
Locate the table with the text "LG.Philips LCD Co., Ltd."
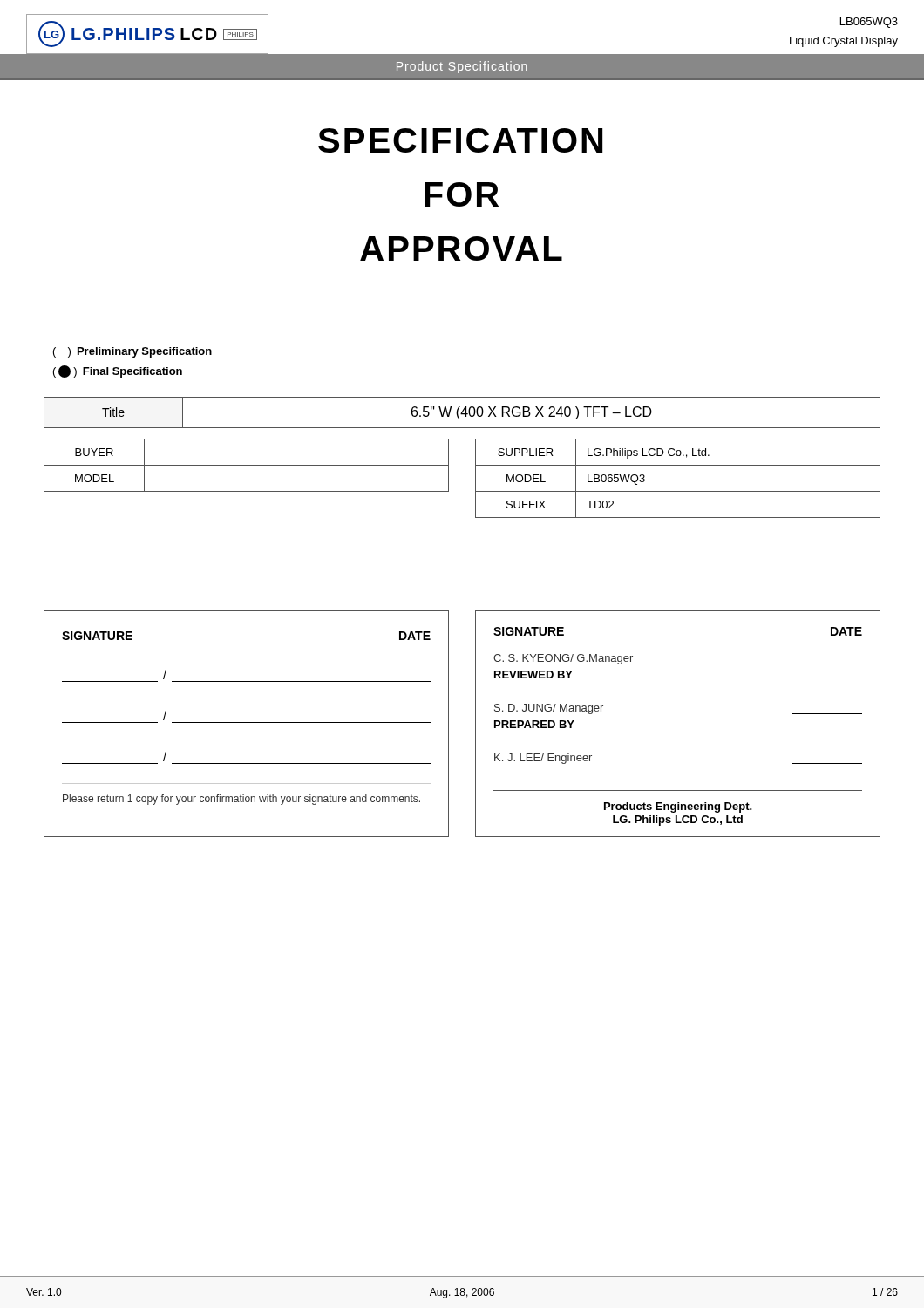[678, 478]
